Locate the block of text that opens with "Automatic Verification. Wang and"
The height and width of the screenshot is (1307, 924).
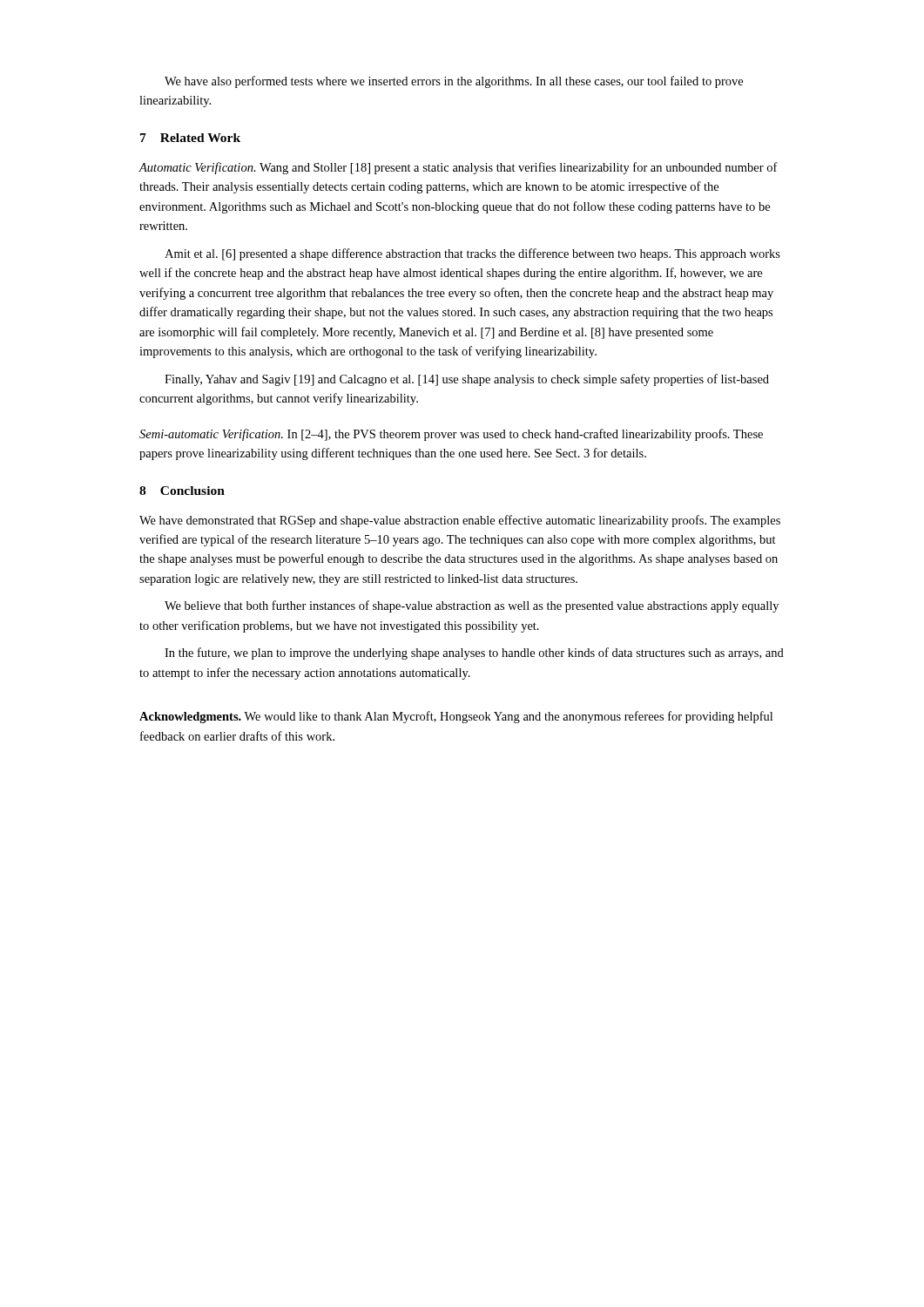click(458, 197)
